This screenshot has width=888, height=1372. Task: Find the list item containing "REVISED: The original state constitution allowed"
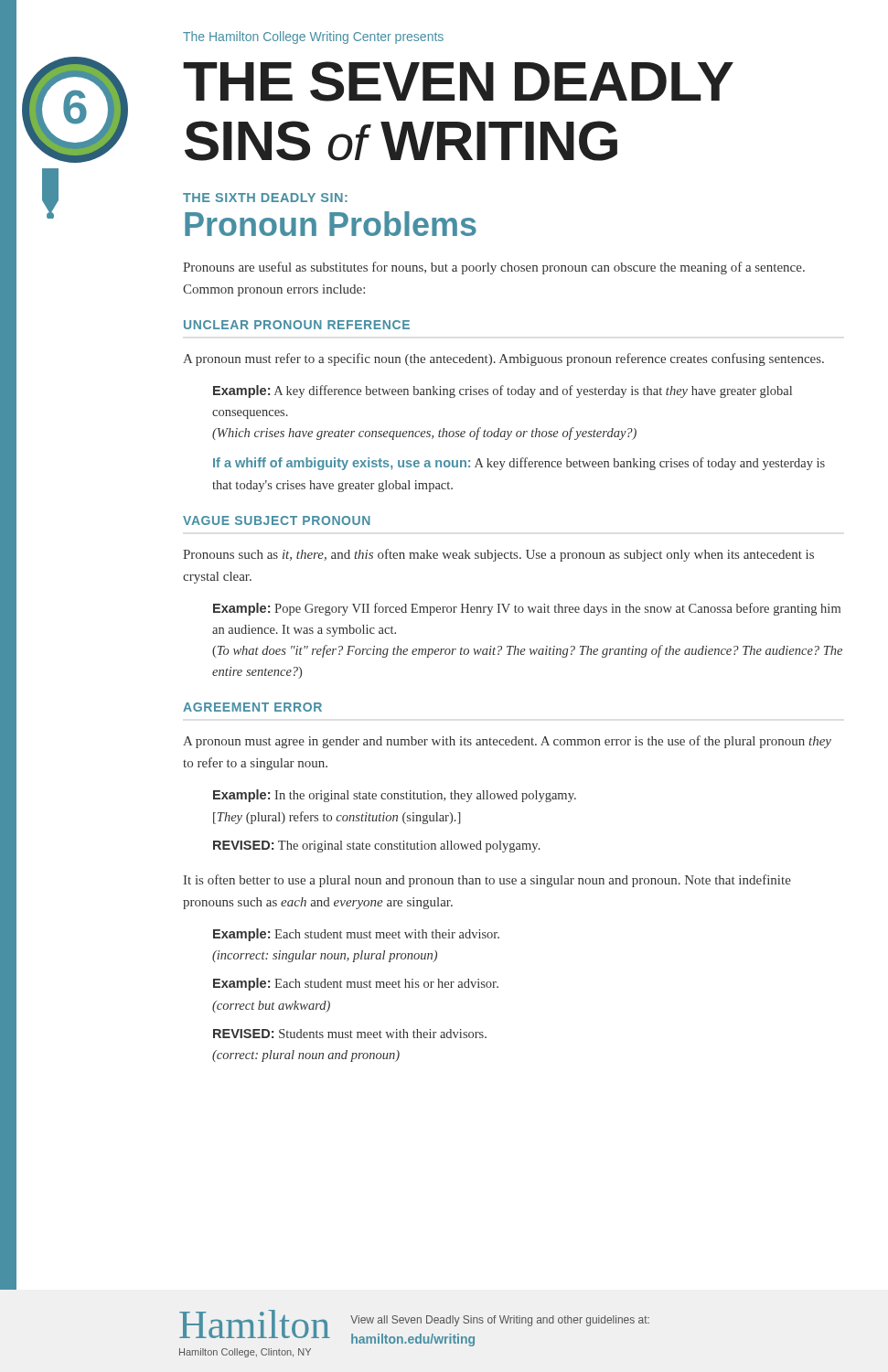click(x=376, y=845)
